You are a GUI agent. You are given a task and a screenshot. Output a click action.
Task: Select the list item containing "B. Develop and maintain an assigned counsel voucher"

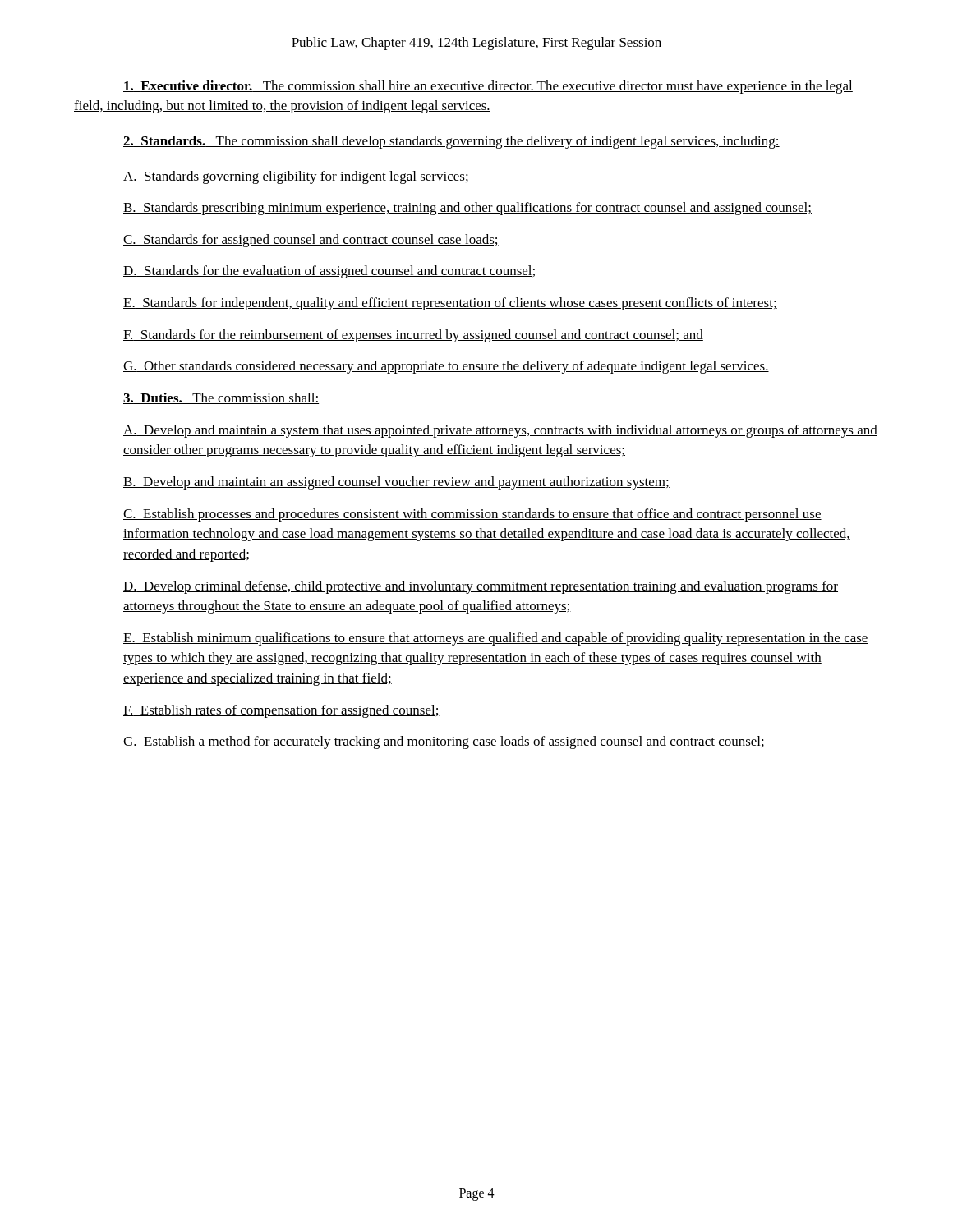(396, 482)
